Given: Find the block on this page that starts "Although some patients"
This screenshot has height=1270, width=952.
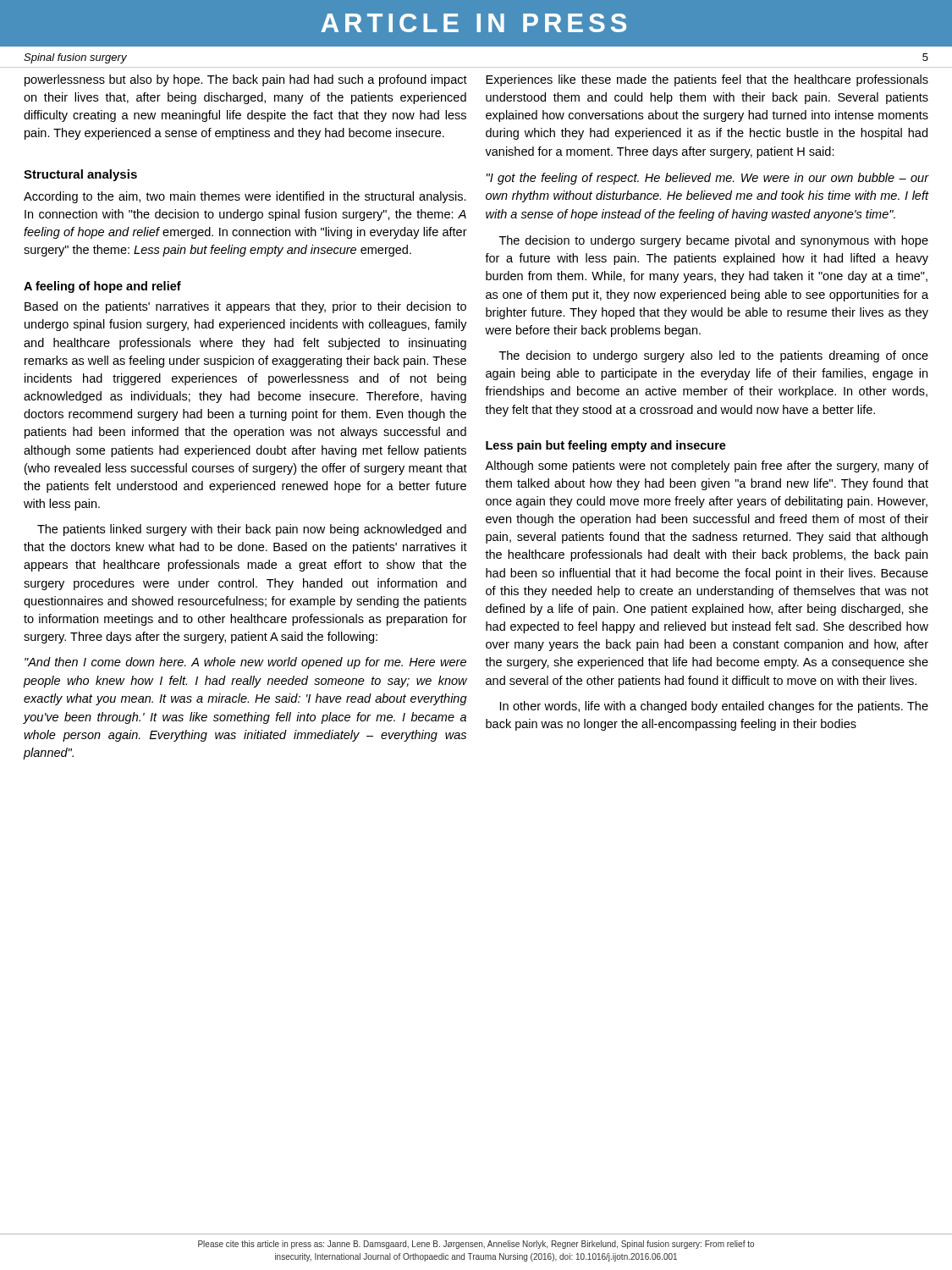Looking at the screenshot, I should pos(707,573).
